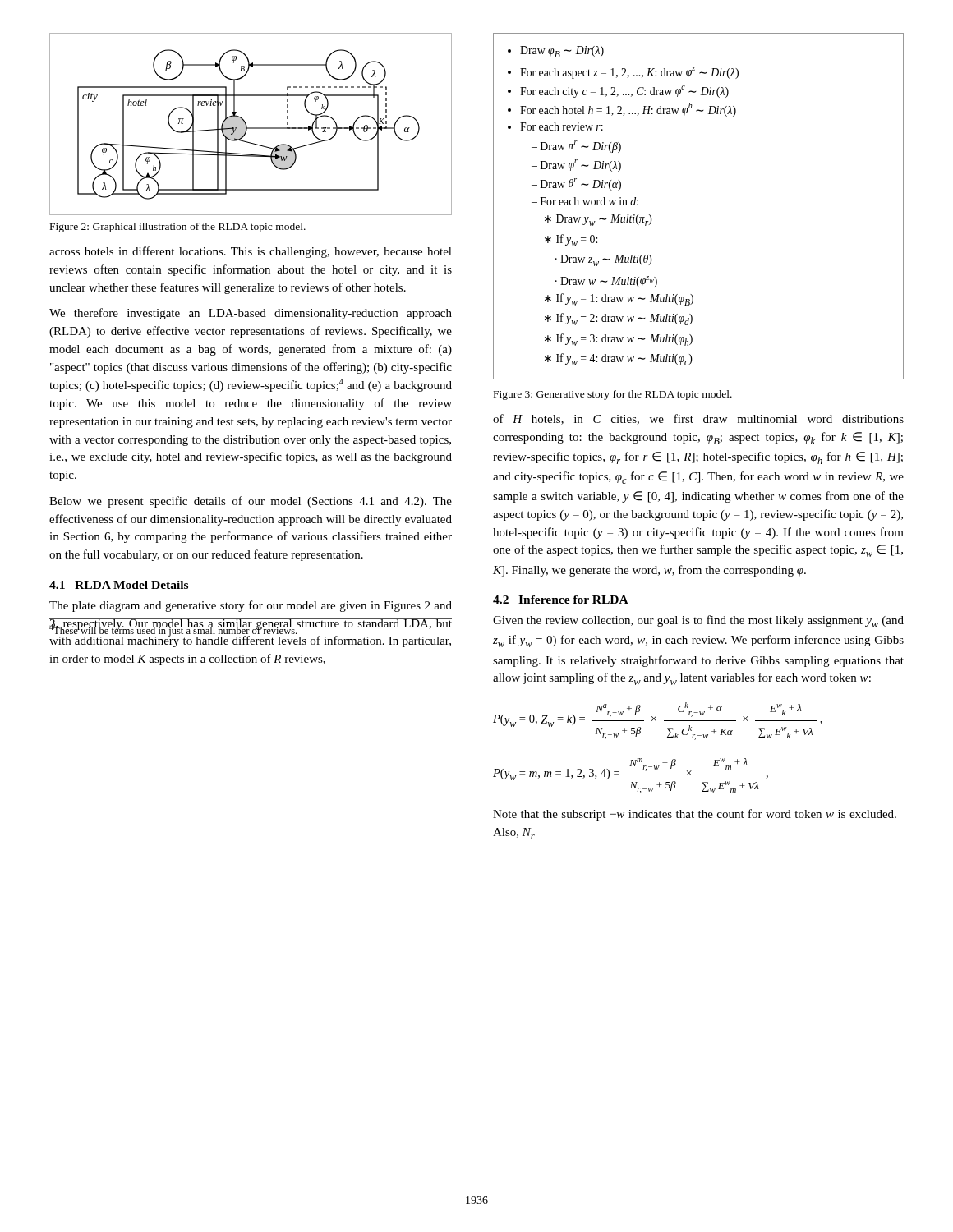
Task: Locate the block of text that opens with "across hotels in different locations."
Action: coord(251,404)
